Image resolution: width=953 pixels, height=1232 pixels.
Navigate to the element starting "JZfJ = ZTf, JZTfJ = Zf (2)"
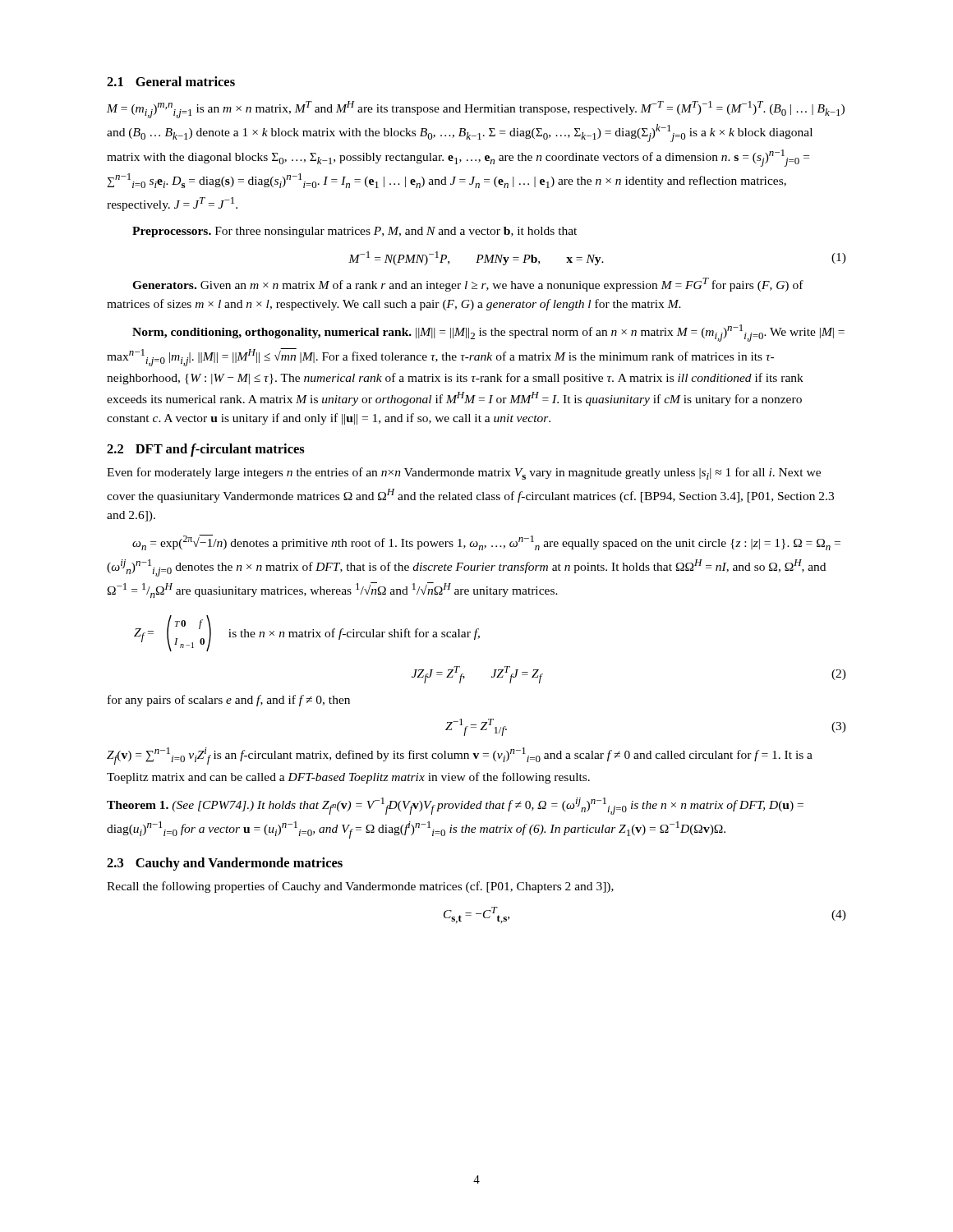click(x=421, y=674)
